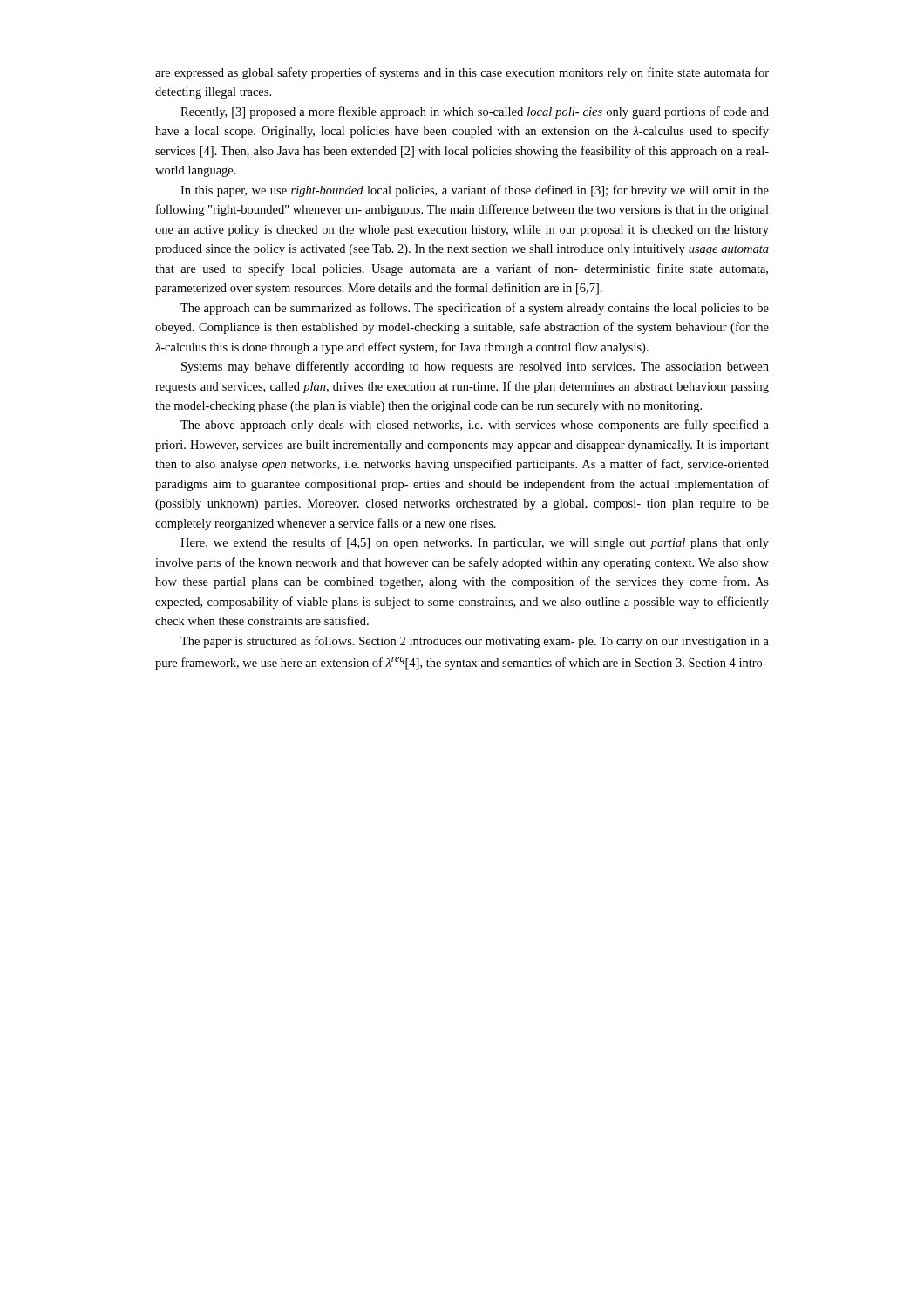Click the passage that begins "Systems may behave"
Screen dimensions: 1308x924
tap(462, 386)
